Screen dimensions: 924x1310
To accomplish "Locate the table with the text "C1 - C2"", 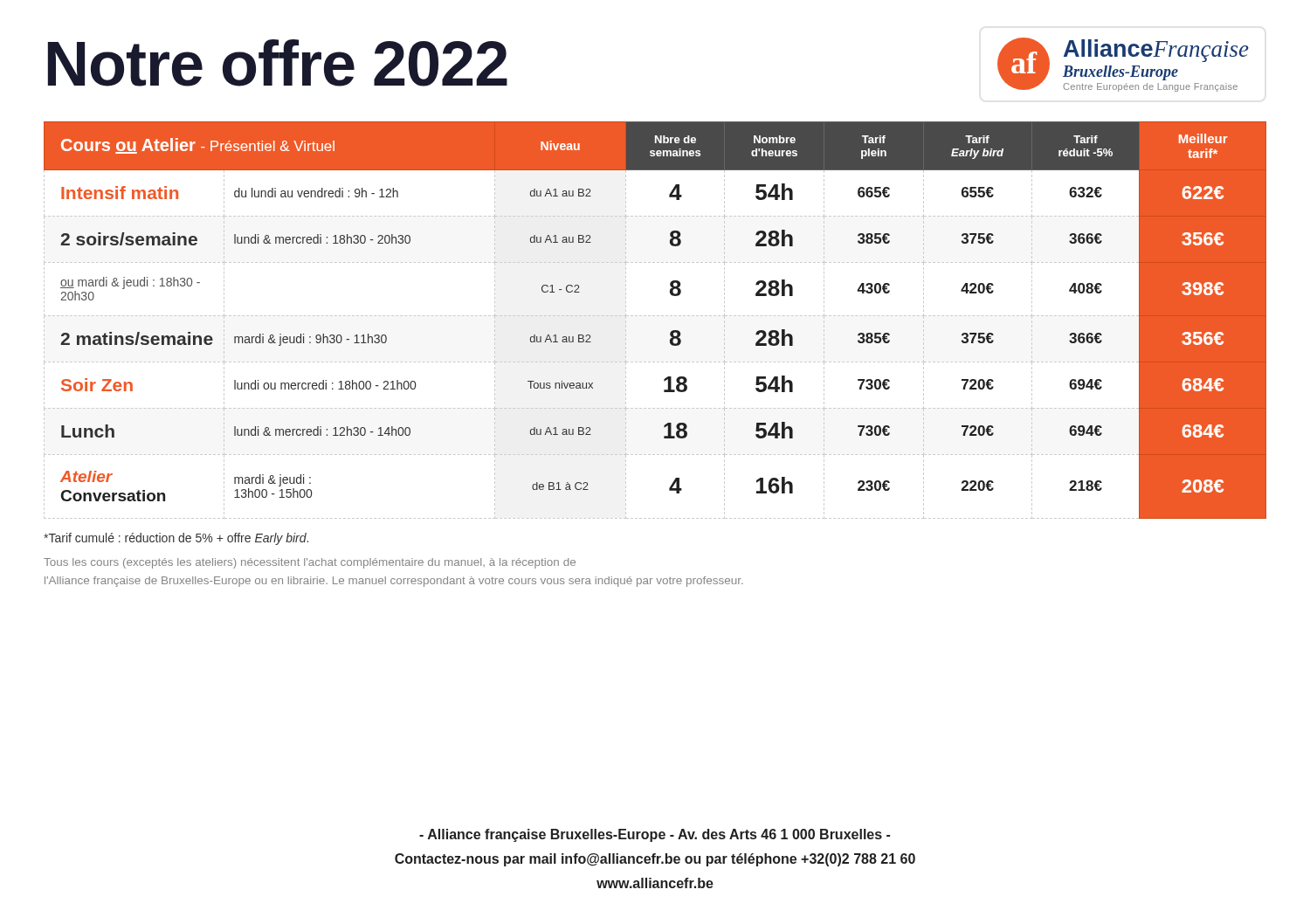I will tap(655, 320).
